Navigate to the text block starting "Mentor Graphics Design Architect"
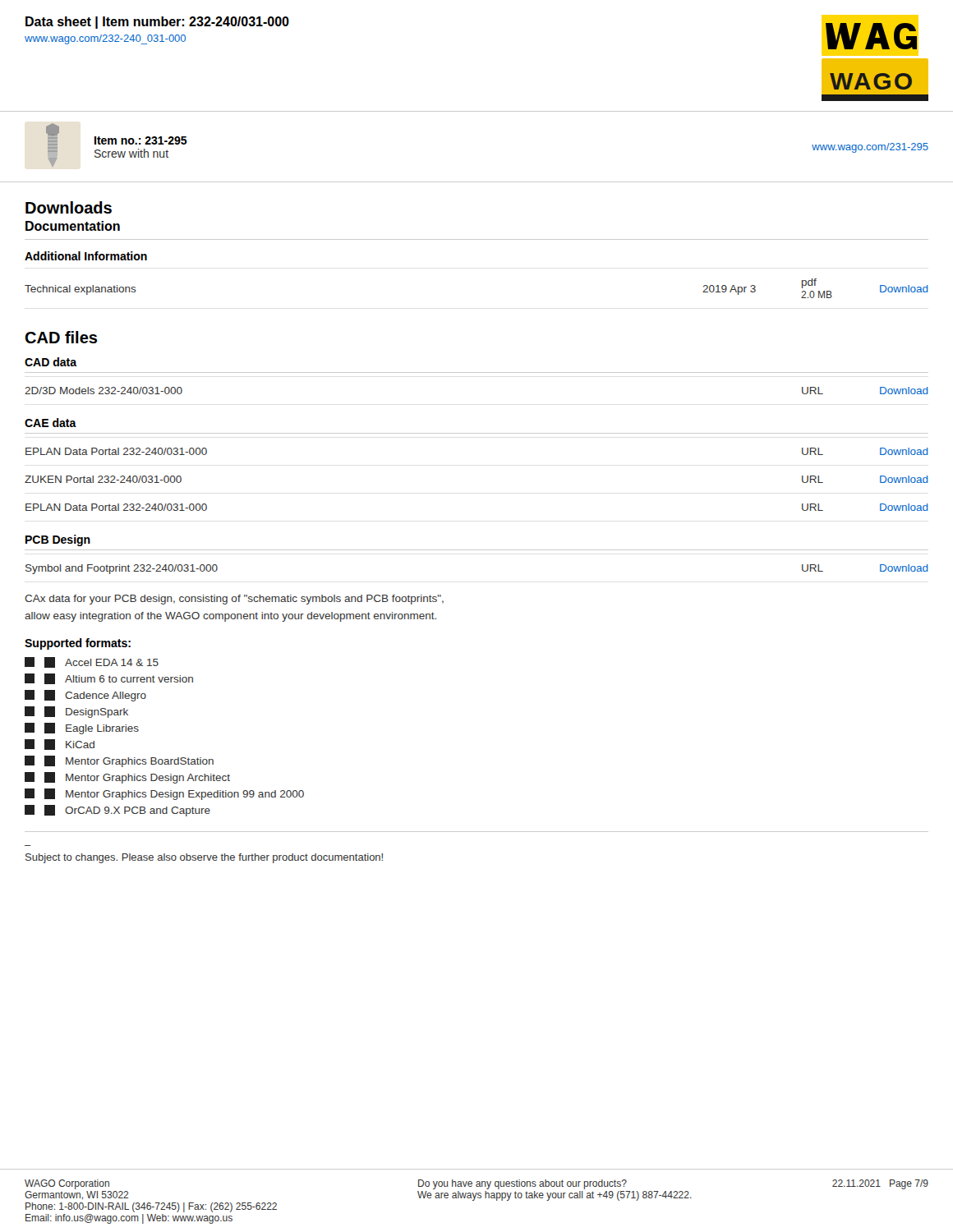 pos(137,777)
